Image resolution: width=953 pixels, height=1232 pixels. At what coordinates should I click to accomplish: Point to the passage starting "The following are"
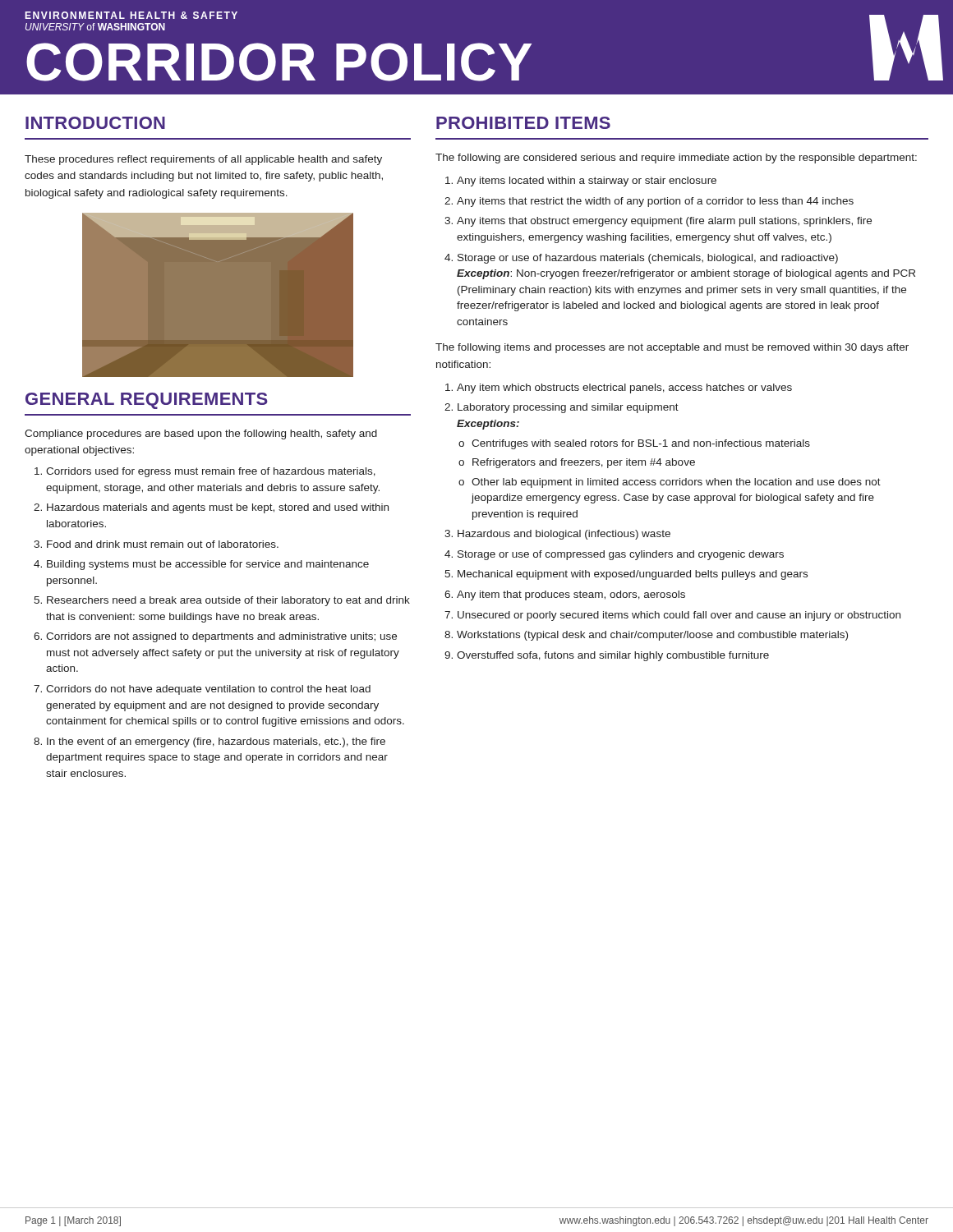676,157
